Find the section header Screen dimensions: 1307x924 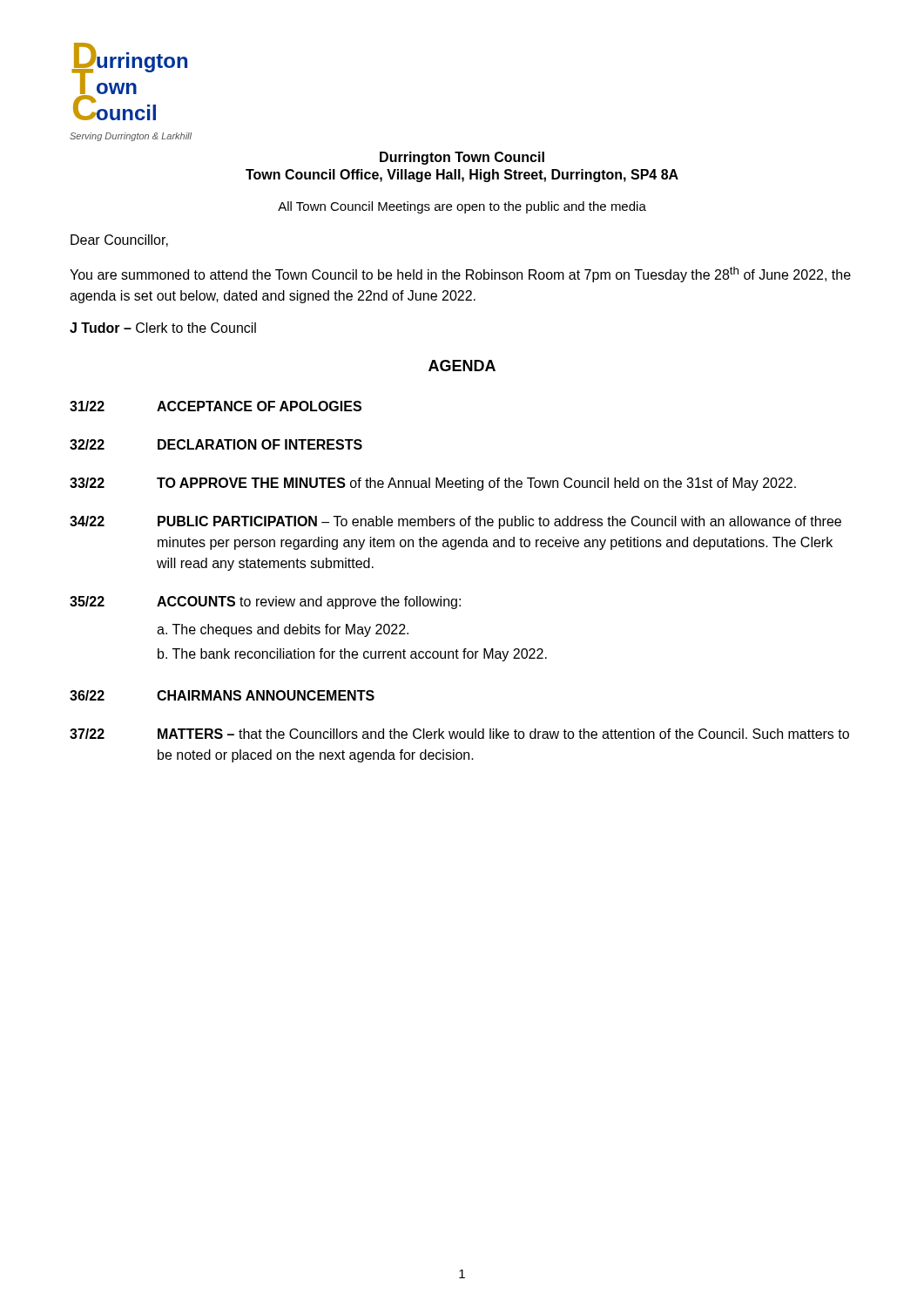pos(462,366)
